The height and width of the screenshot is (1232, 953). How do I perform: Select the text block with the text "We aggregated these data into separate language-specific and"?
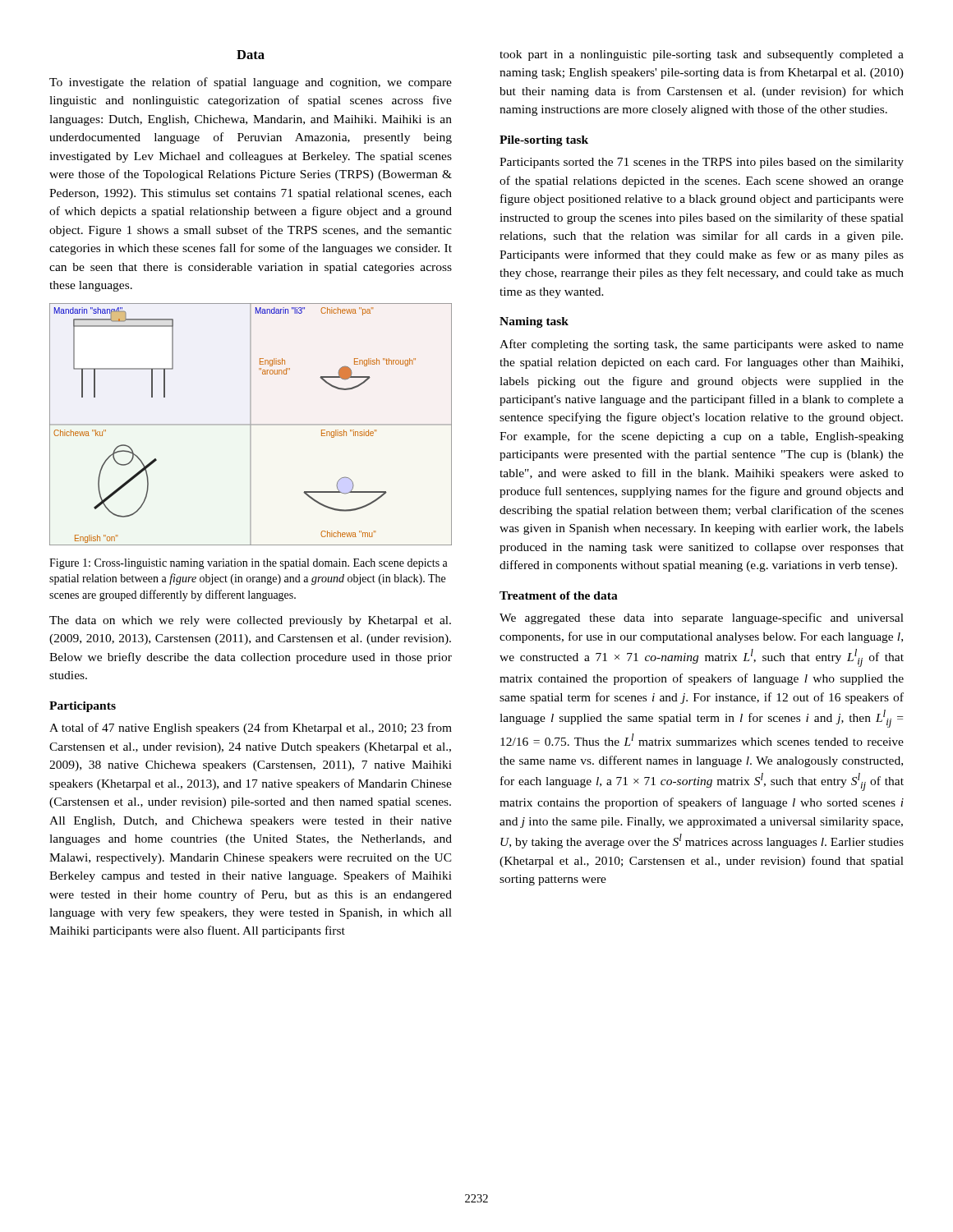pos(702,749)
